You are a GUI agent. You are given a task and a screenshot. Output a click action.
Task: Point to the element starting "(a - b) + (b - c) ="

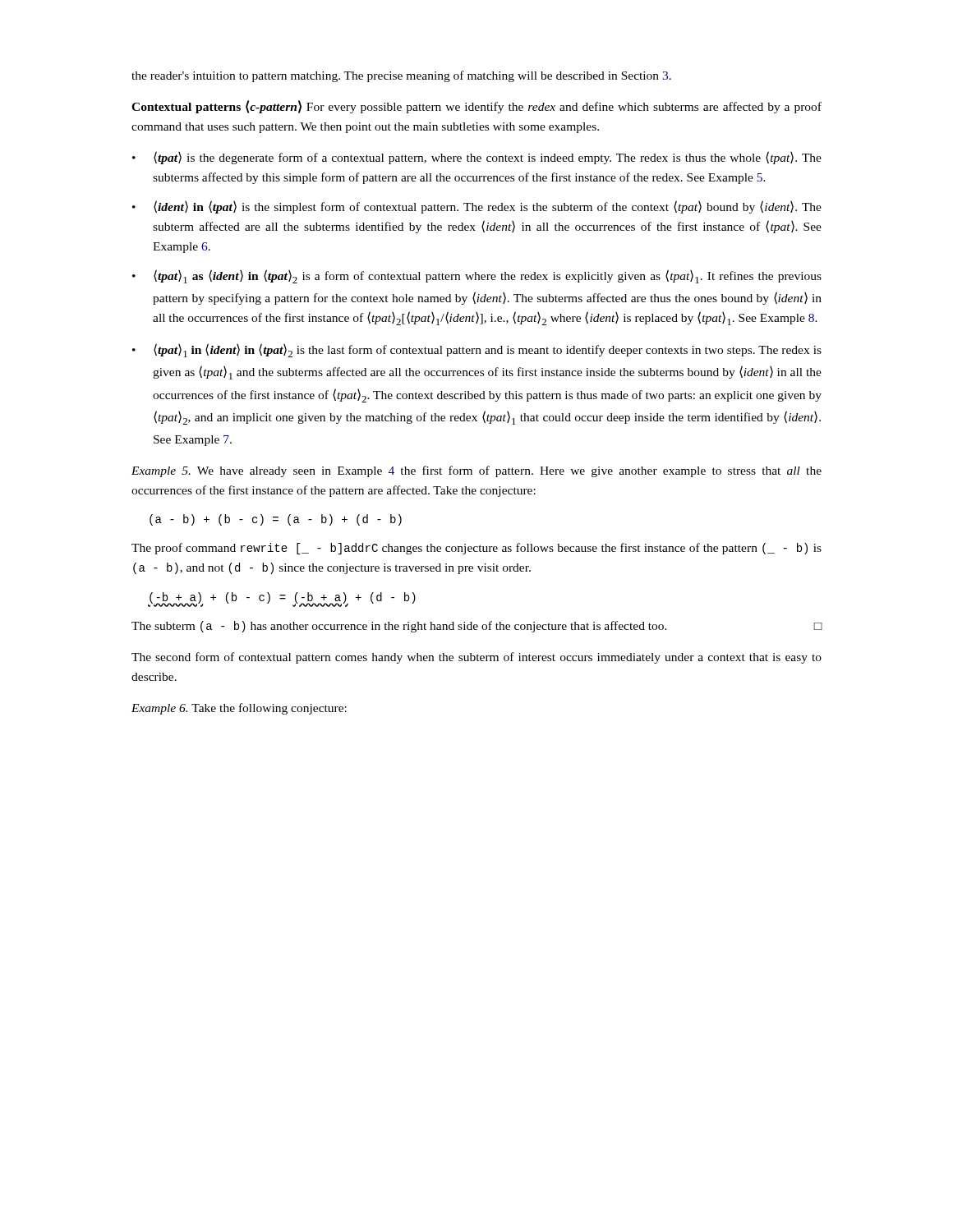[276, 520]
